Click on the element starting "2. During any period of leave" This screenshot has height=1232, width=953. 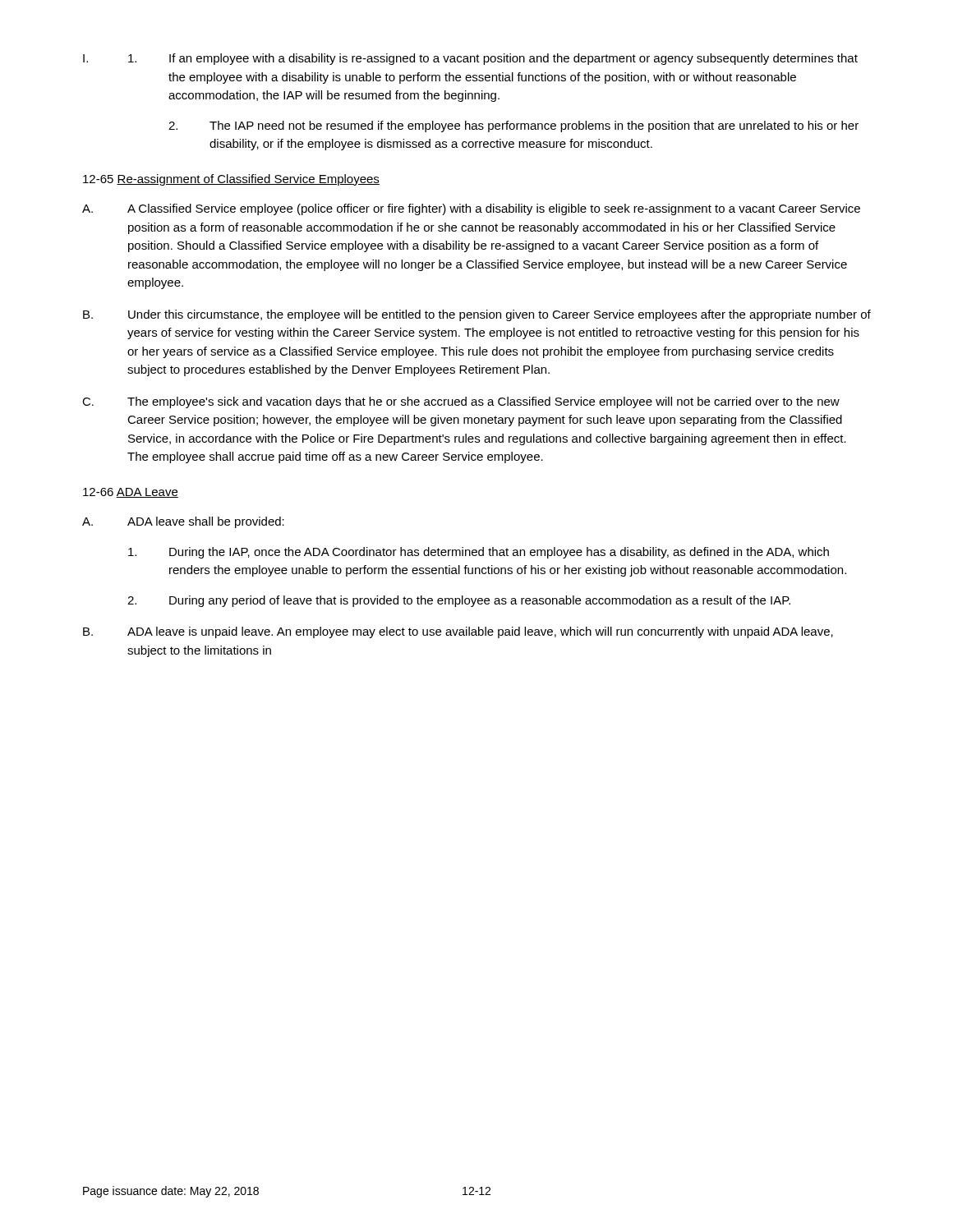tap(499, 600)
